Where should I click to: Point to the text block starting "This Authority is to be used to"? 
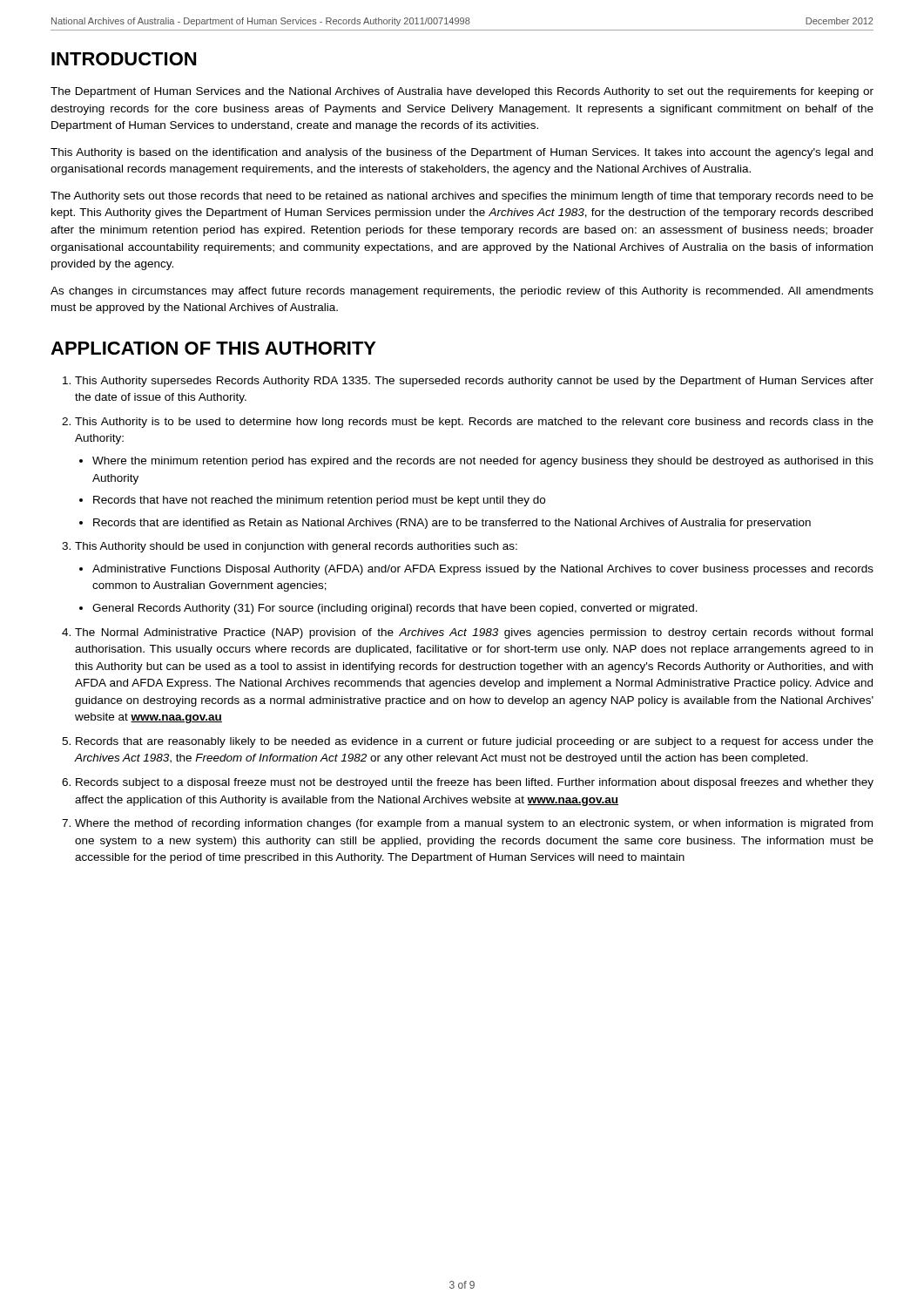(474, 473)
